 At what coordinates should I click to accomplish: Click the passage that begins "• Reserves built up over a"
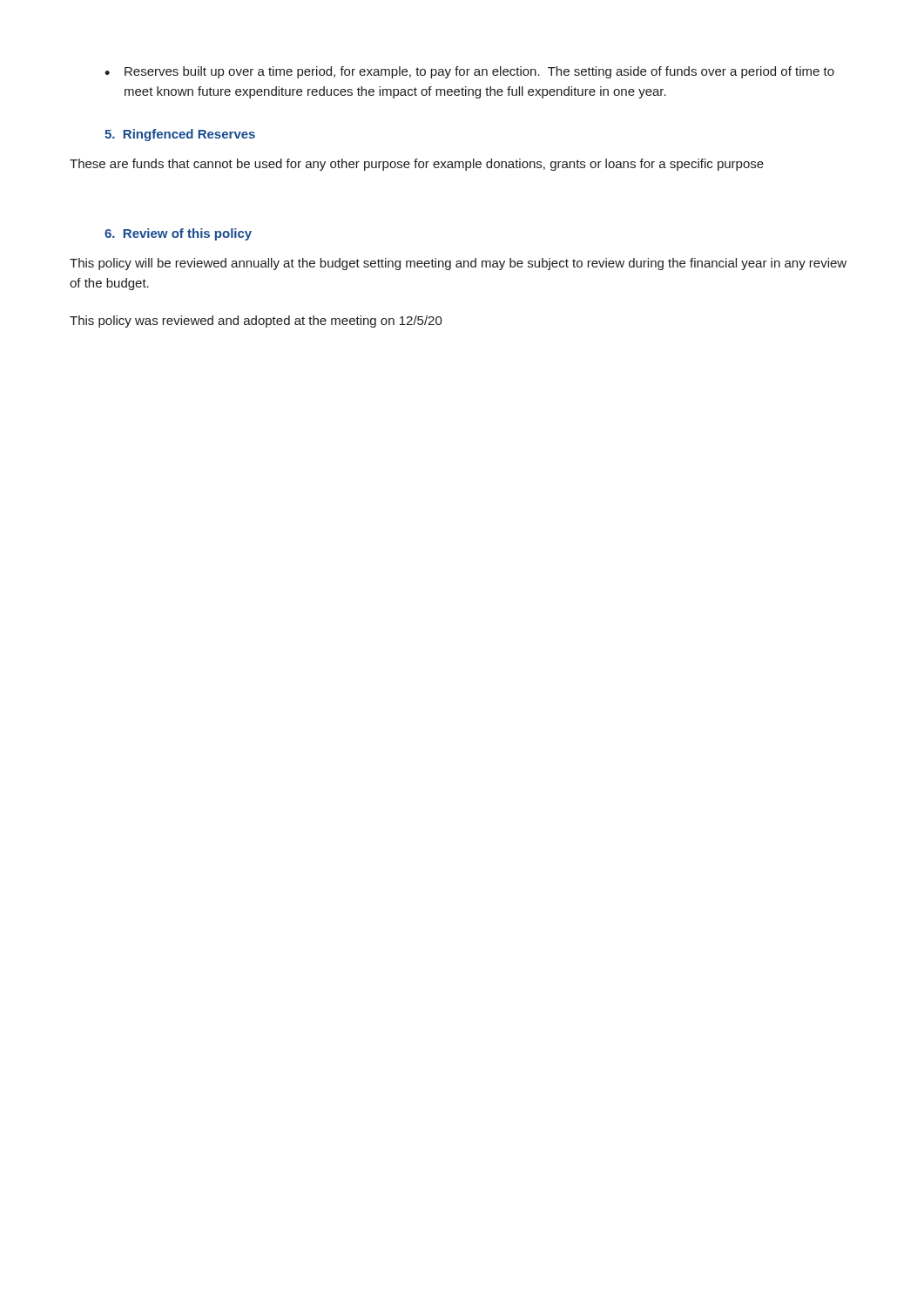point(479,81)
